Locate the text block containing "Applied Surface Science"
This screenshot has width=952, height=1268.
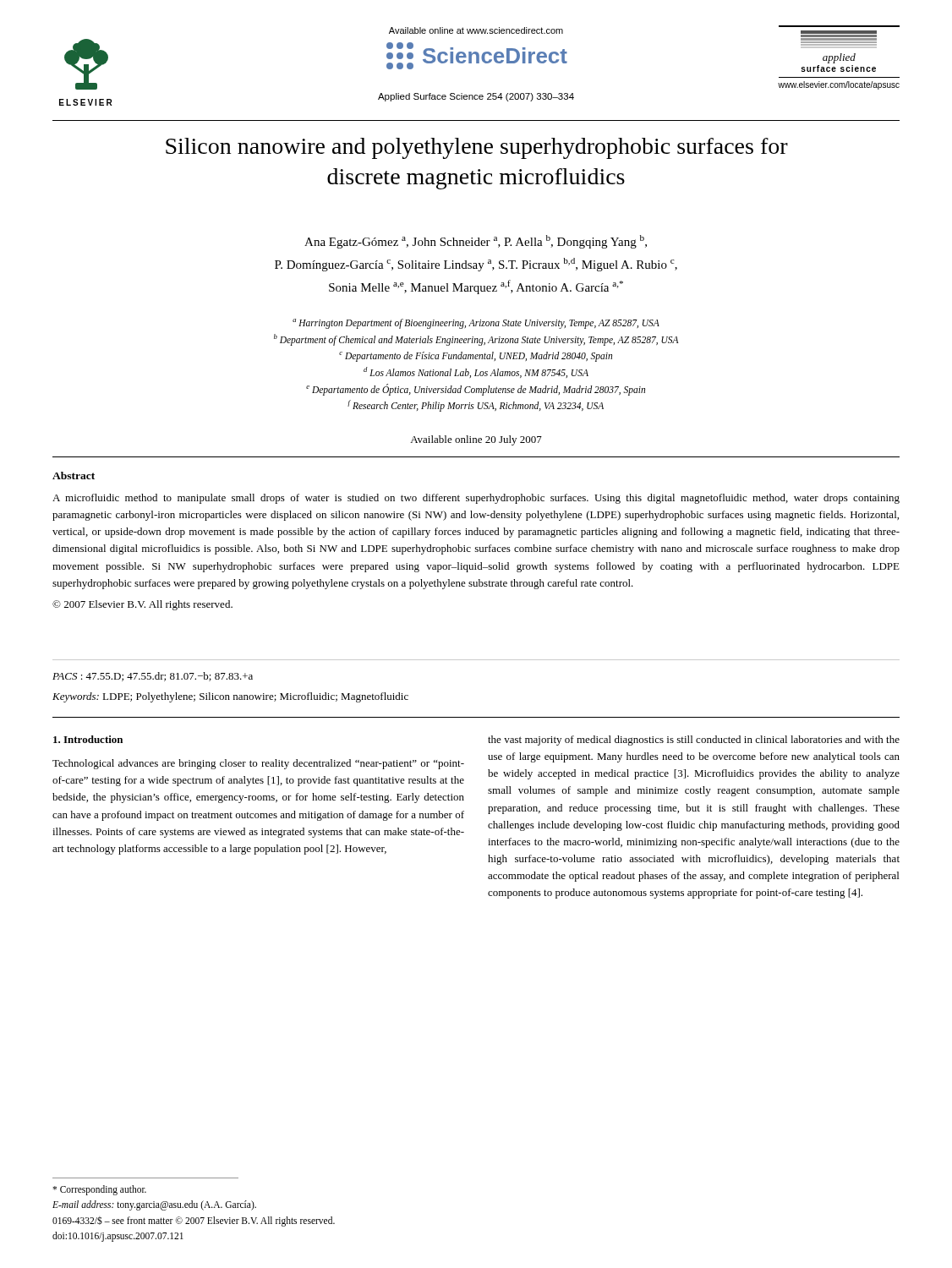[x=476, y=96]
